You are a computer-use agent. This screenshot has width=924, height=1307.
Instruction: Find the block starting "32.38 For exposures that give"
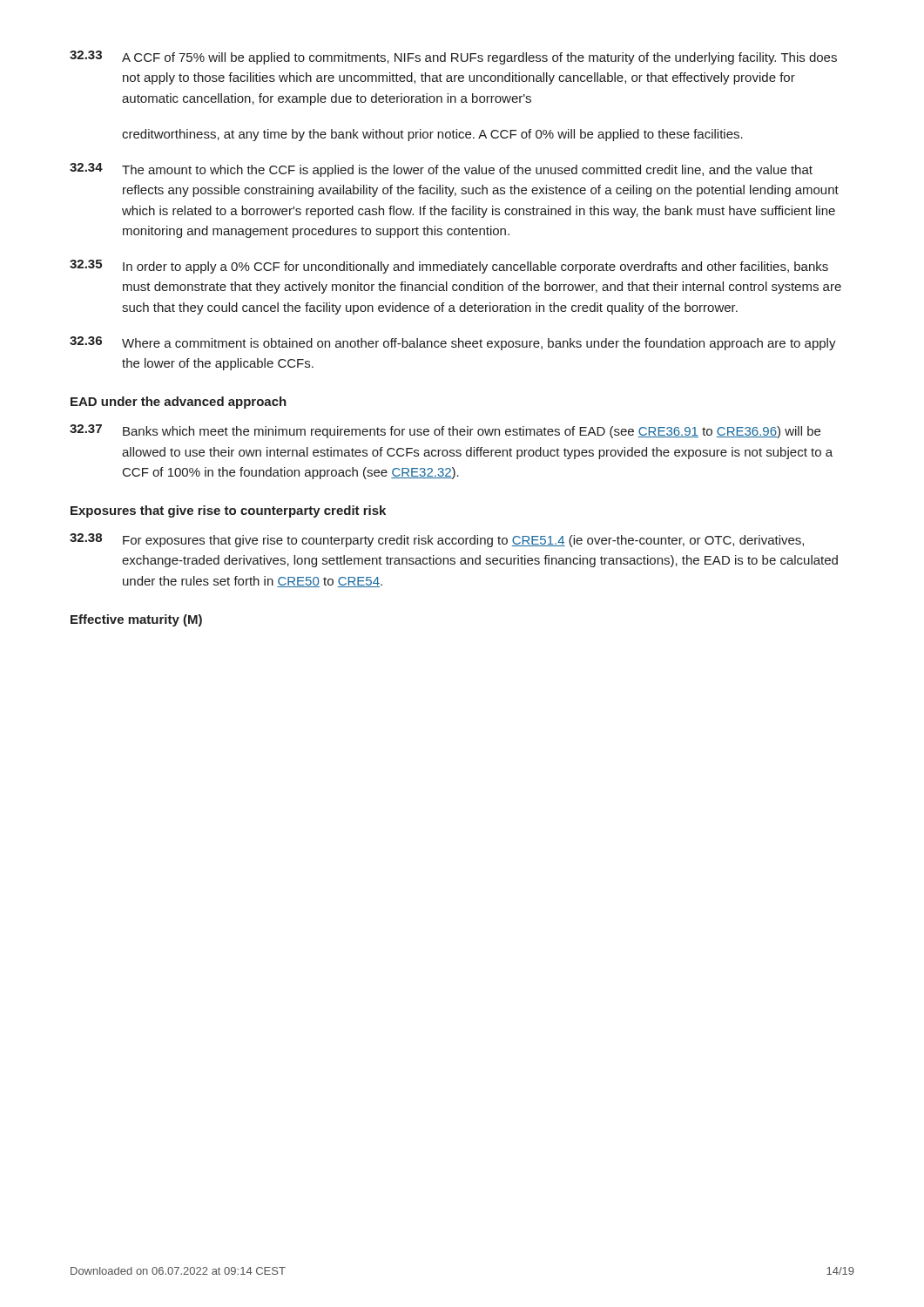click(462, 560)
